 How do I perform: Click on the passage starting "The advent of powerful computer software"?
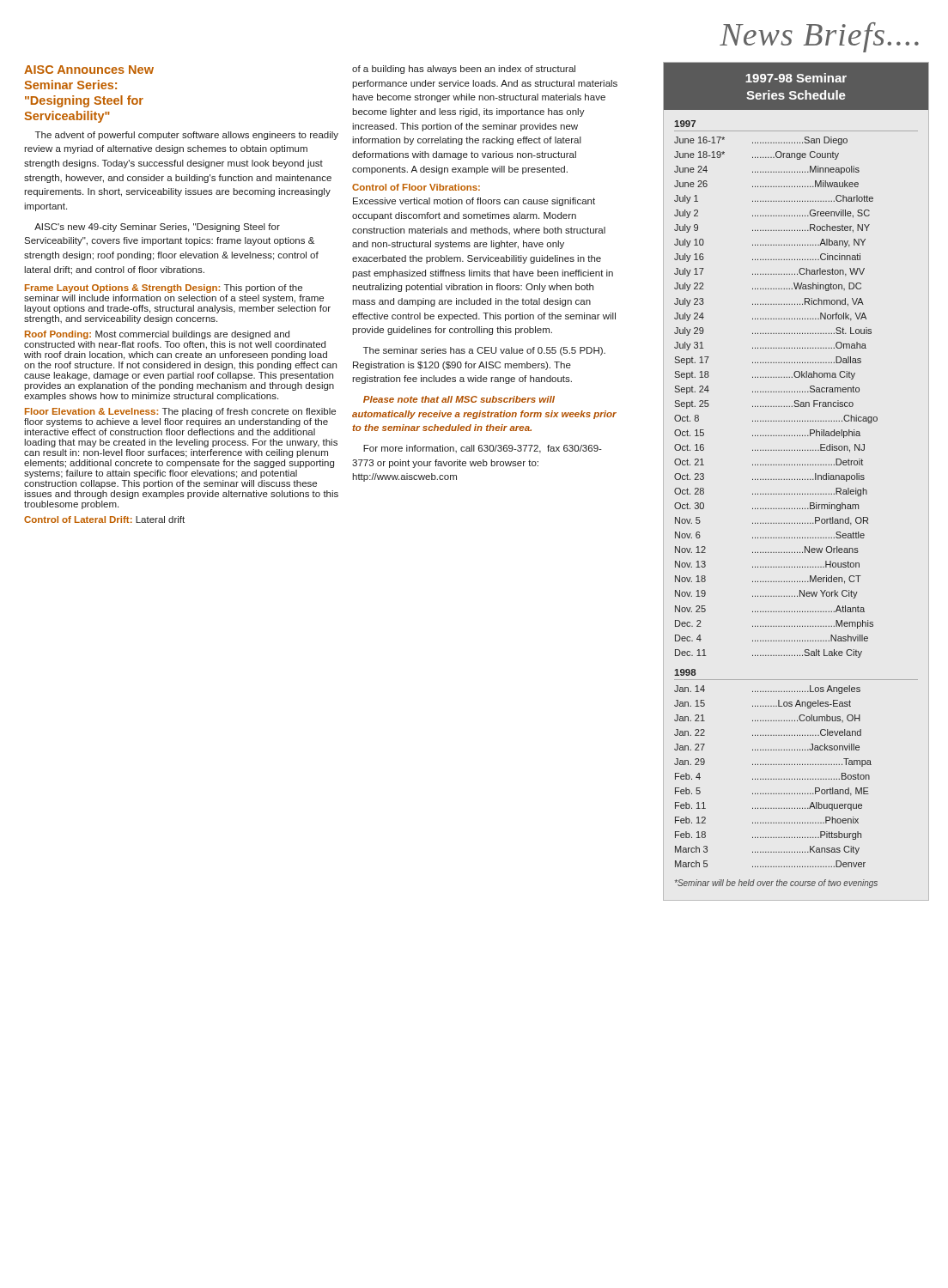click(x=181, y=170)
